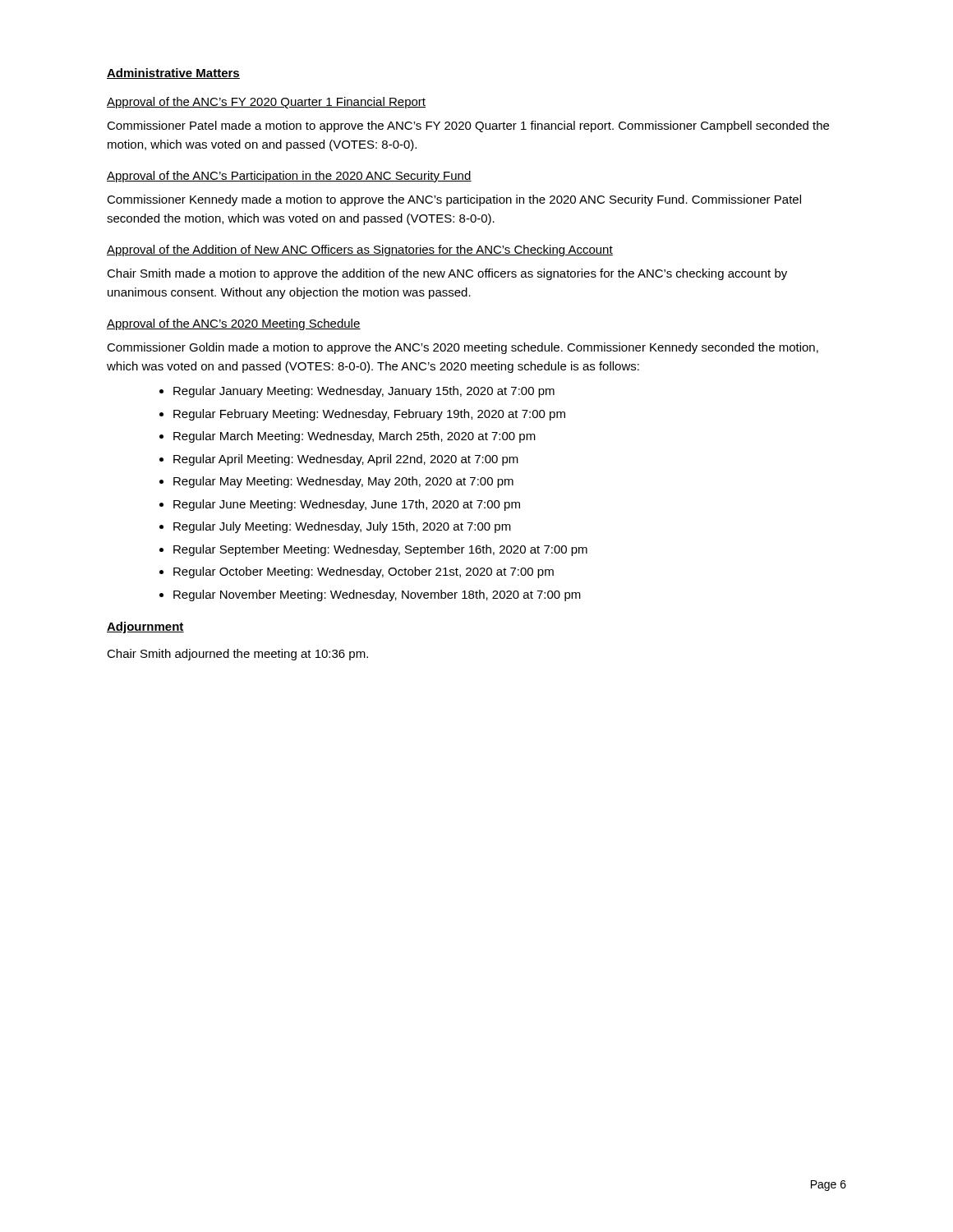
Task: Locate the element starting "Regular October Meeting: Wednesday,"
Action: [x=363, y=571]
